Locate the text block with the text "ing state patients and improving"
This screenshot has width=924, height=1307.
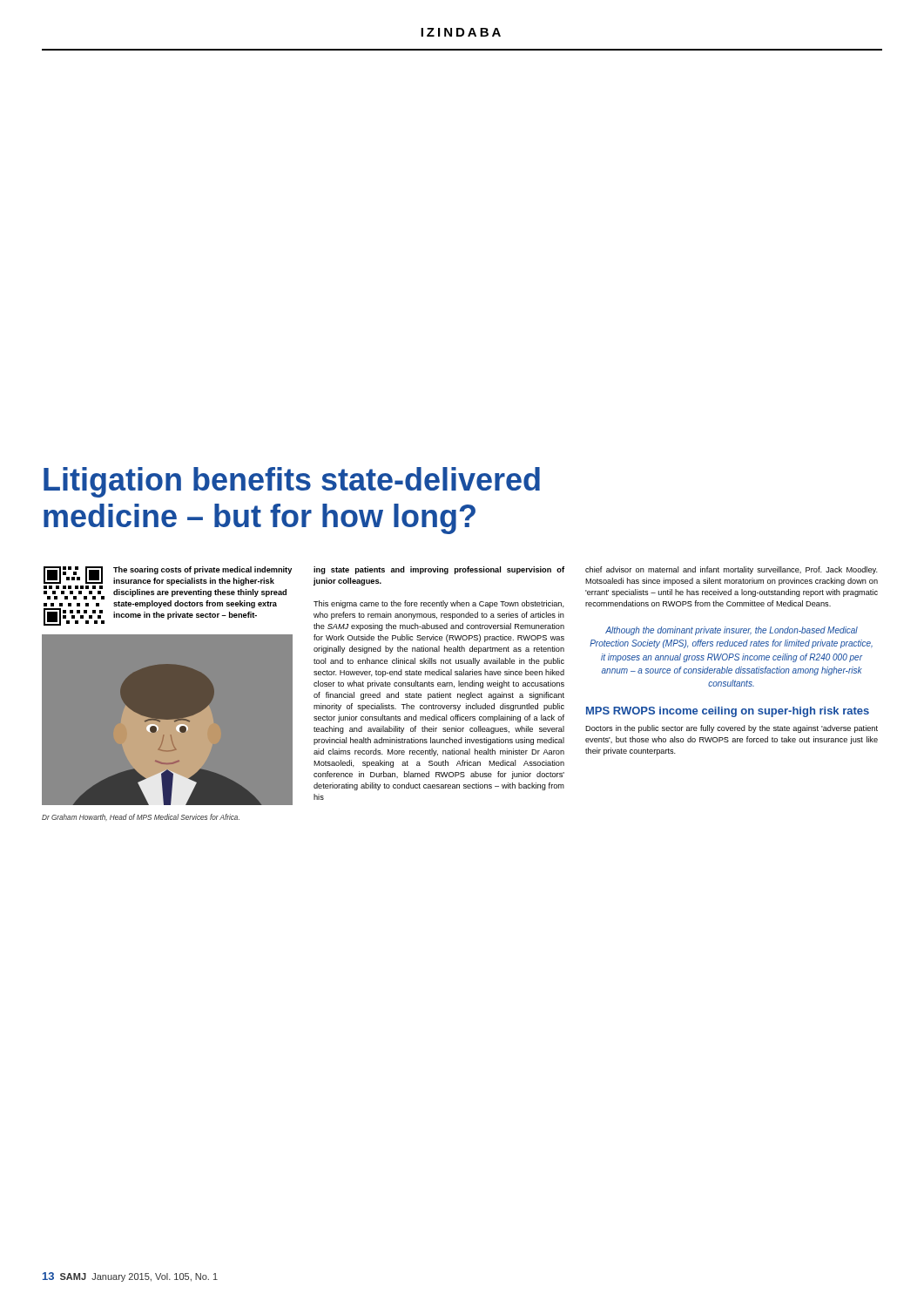[x=439, y=684]
